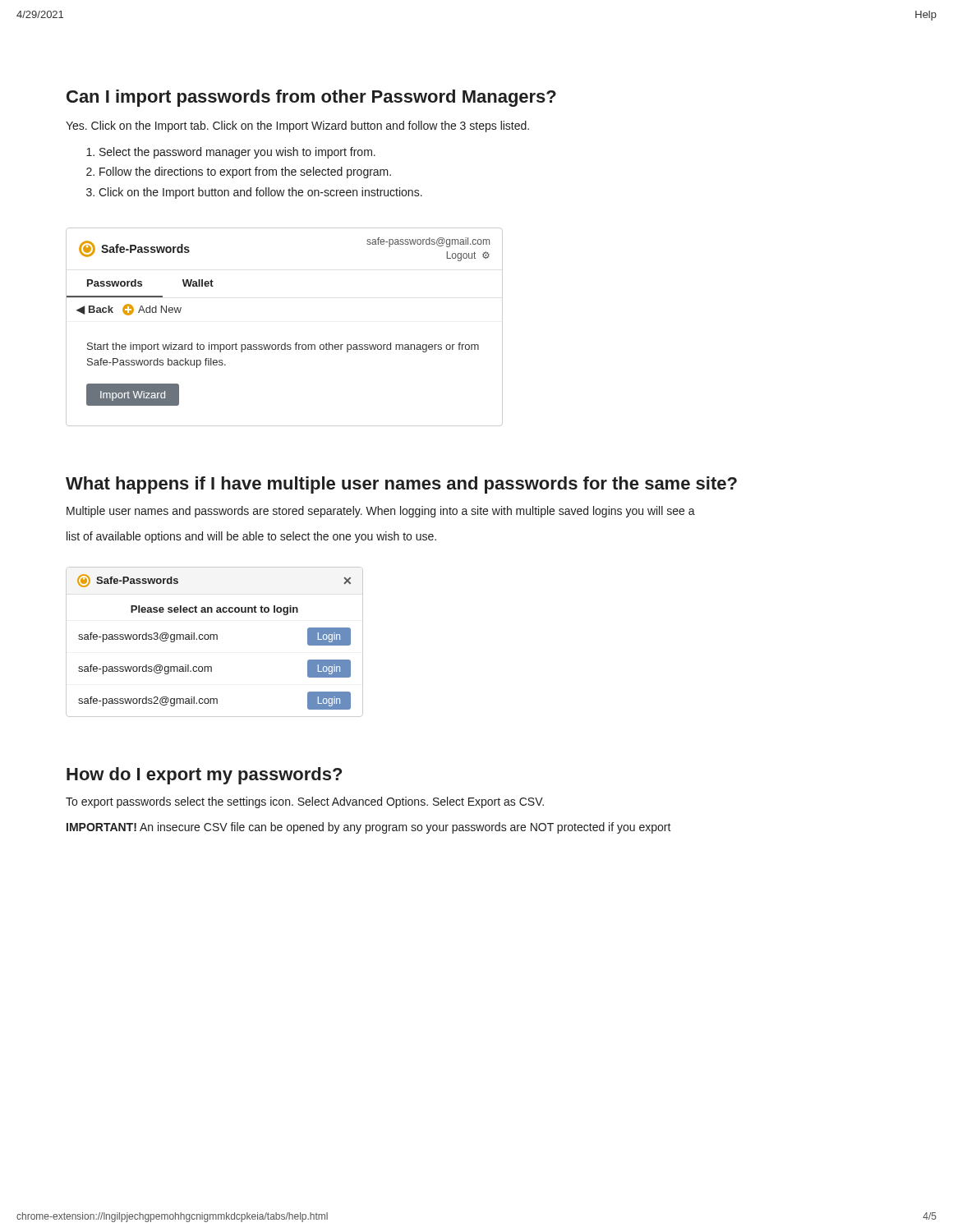The image size is (953, 1232).
Task: Click the passage that begins "To export passwords select the"
Action: (476, 802)
